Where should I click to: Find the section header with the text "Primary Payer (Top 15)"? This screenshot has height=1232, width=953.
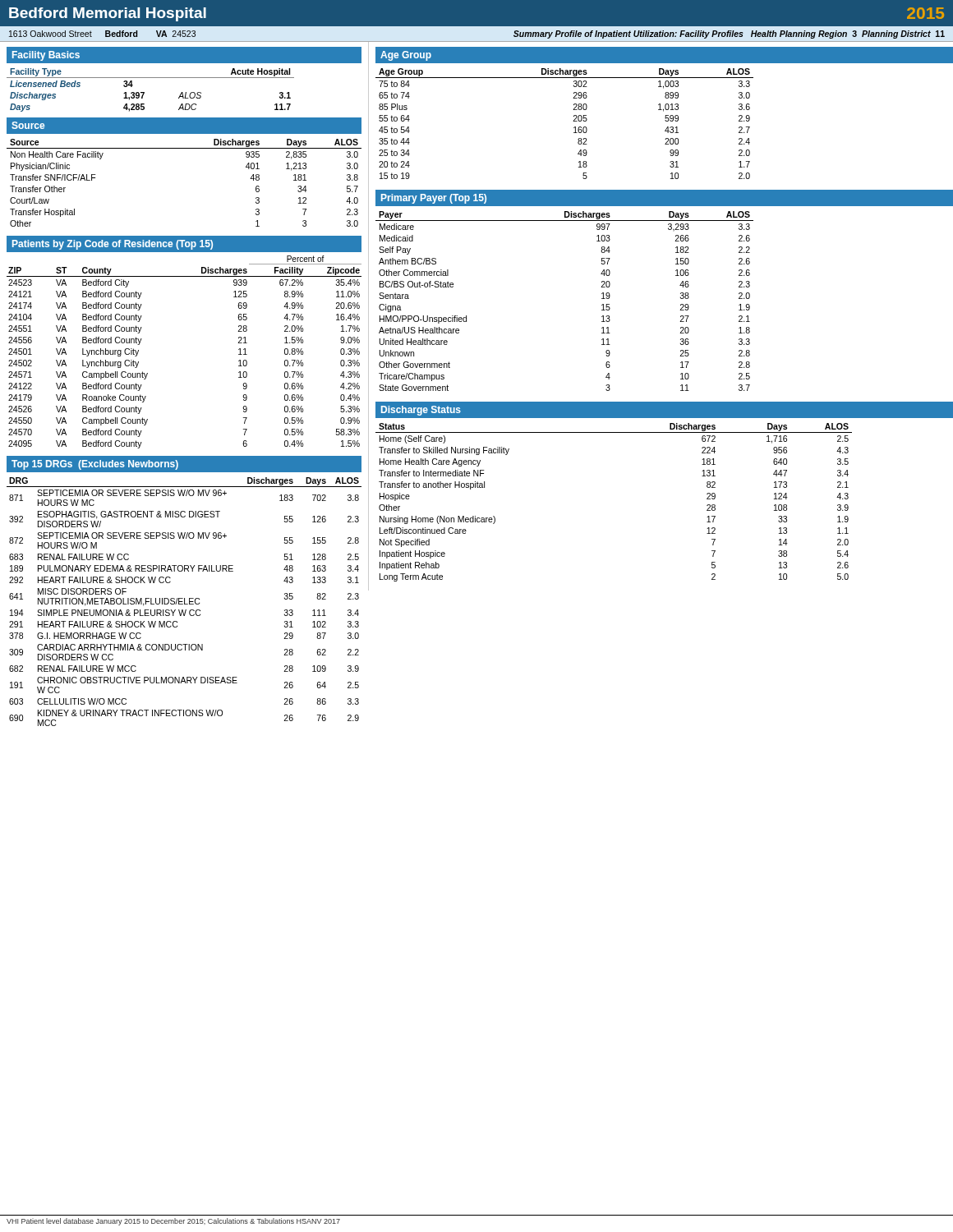click(434, 198)
